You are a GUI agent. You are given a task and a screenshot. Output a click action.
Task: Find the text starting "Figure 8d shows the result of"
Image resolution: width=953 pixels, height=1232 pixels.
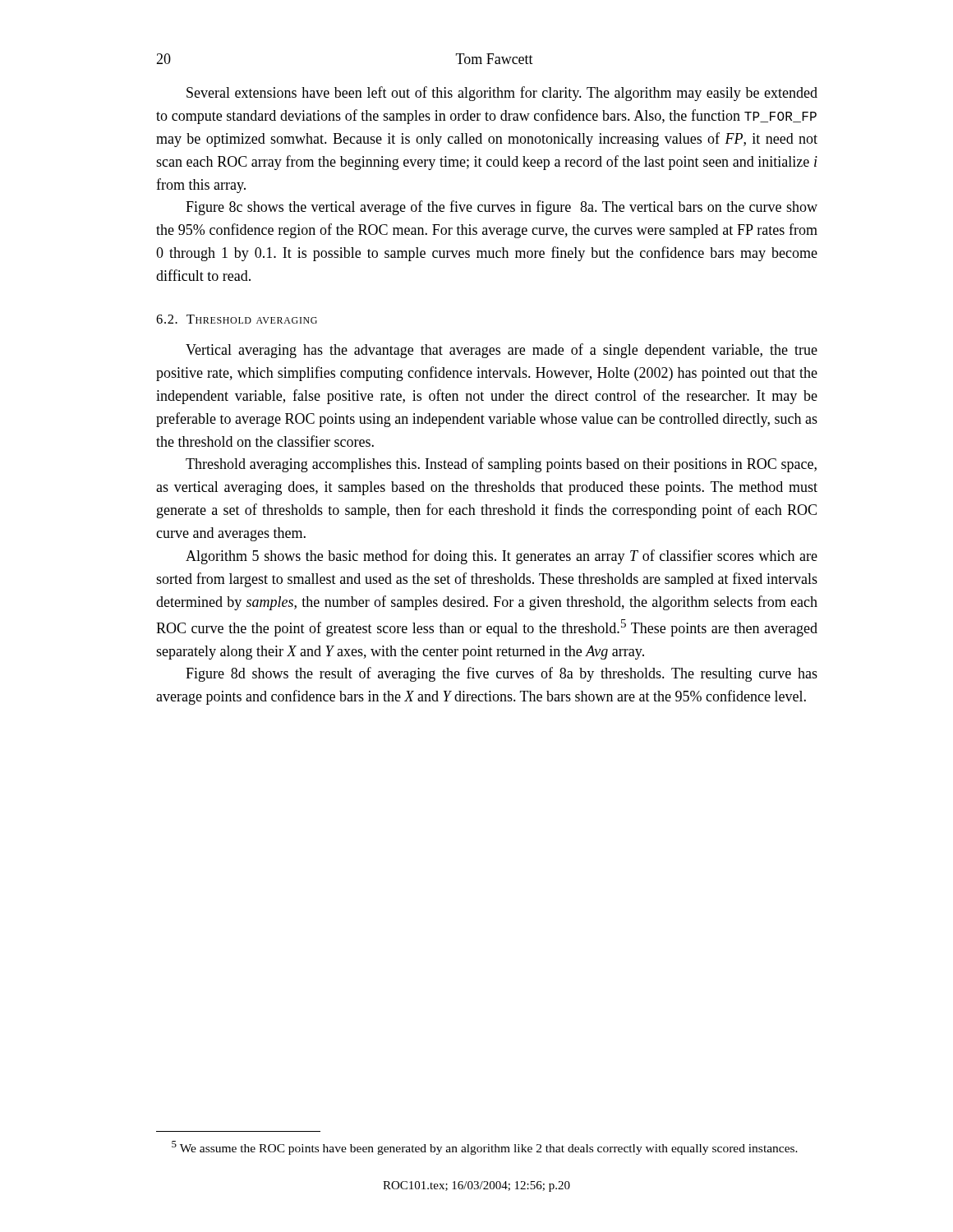(x=487, y=685)
